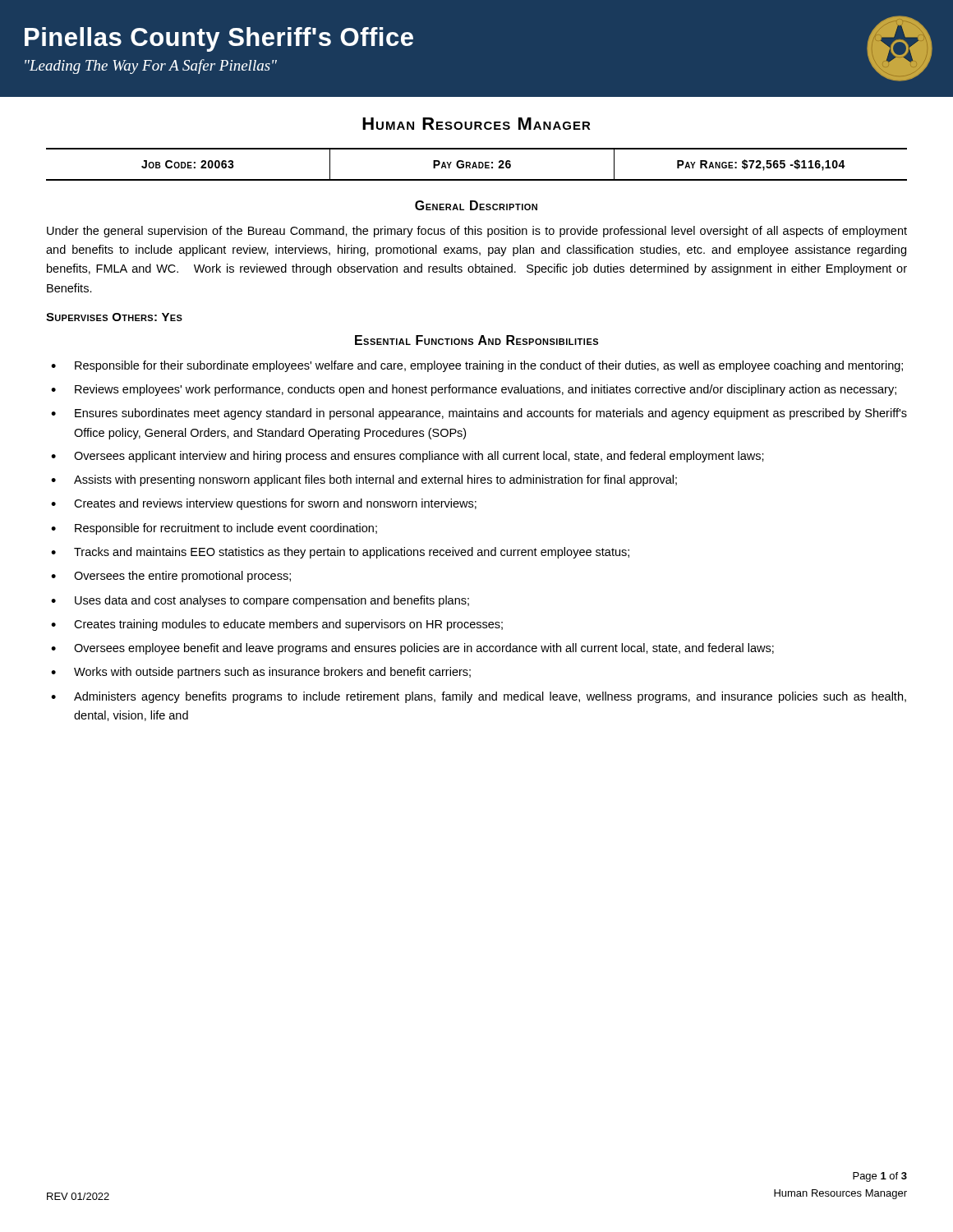Select the text block starting "• Administers agency benefits programs to"
Image resolution: width=953 pixels, height=1232 pixels.
pyautogui.click(x=476, y=706)
